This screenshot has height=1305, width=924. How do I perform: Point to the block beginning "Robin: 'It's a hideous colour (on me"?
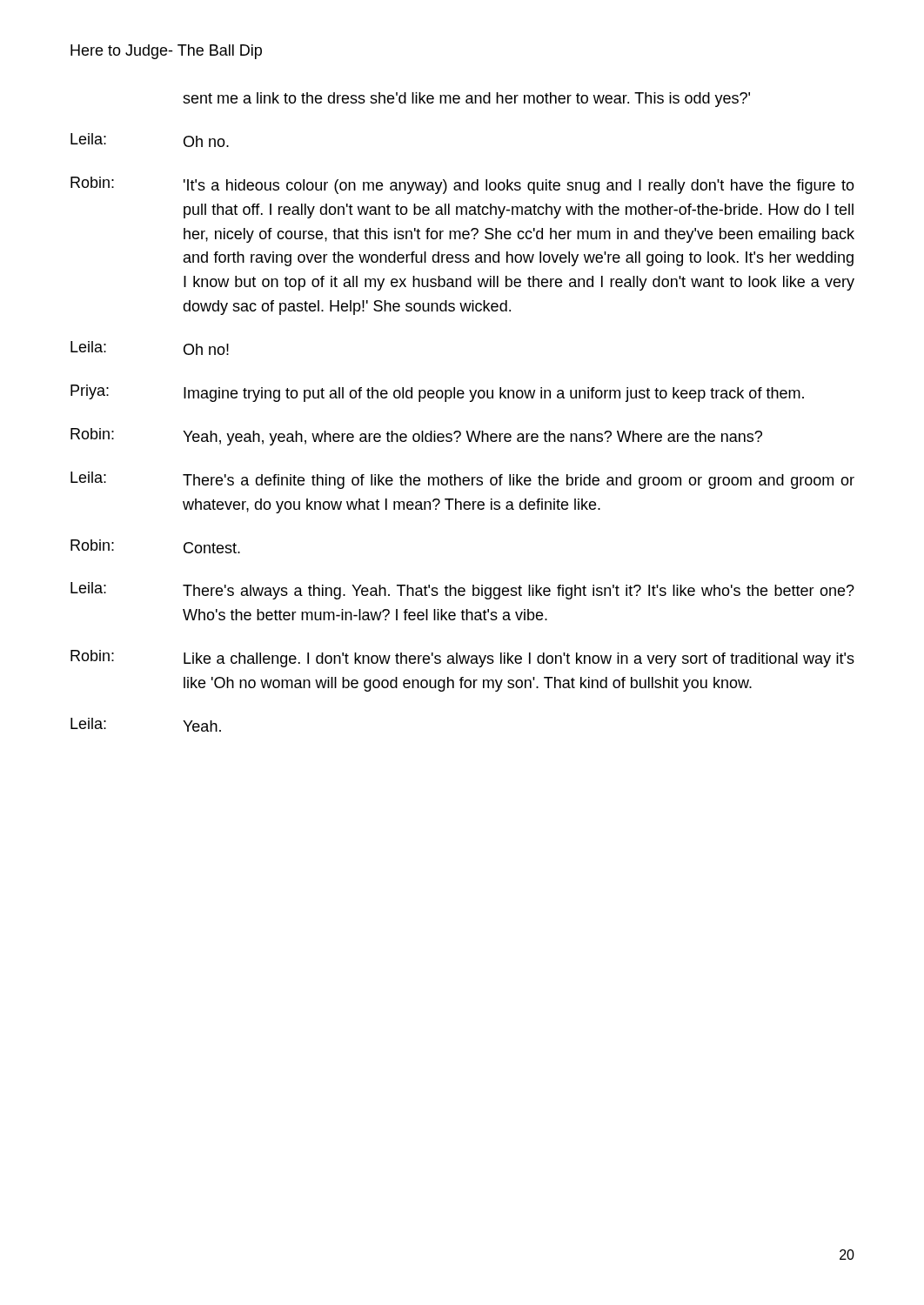click(x=462, y=247)
